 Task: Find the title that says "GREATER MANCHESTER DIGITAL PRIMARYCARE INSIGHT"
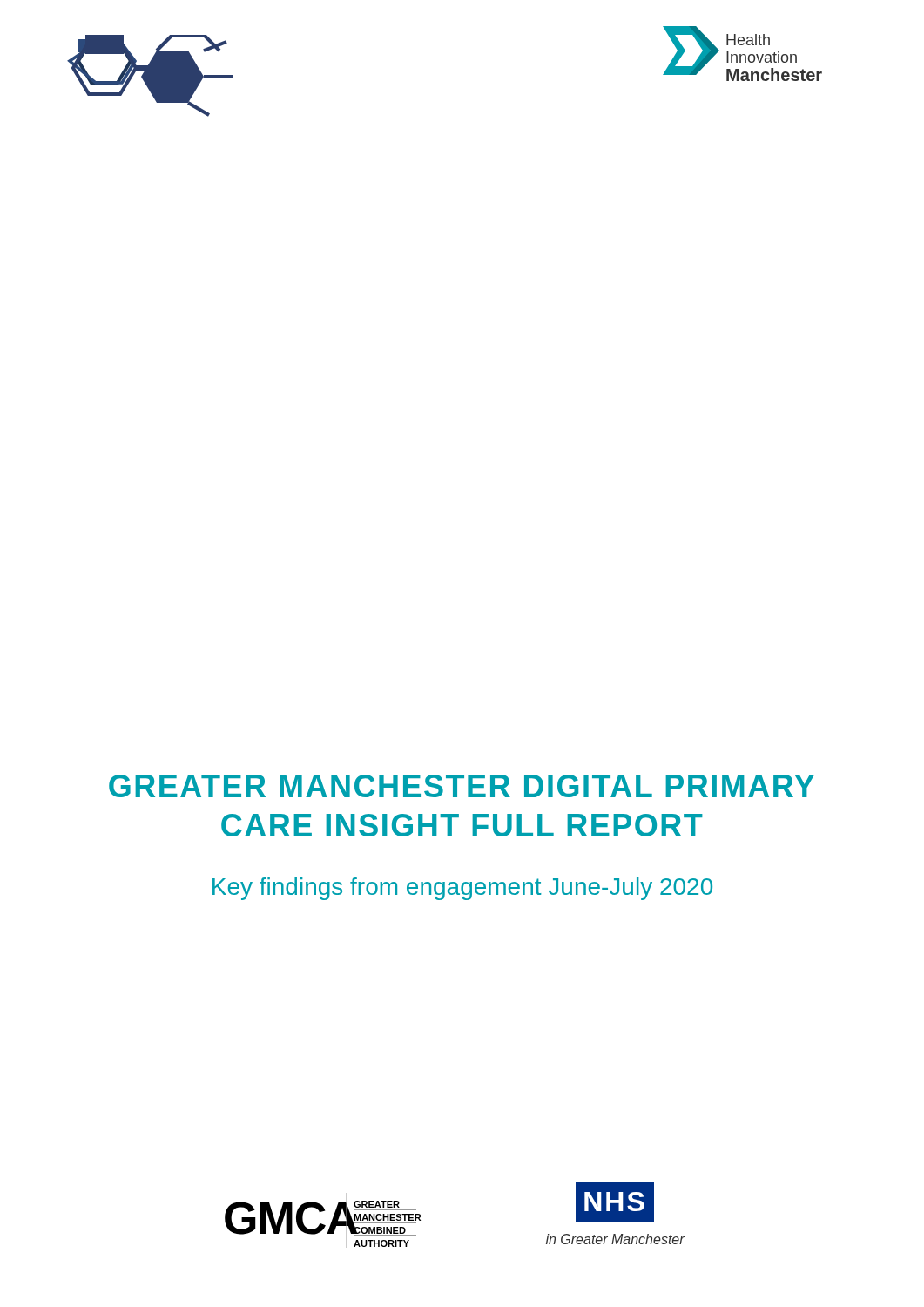pos(462,835)
